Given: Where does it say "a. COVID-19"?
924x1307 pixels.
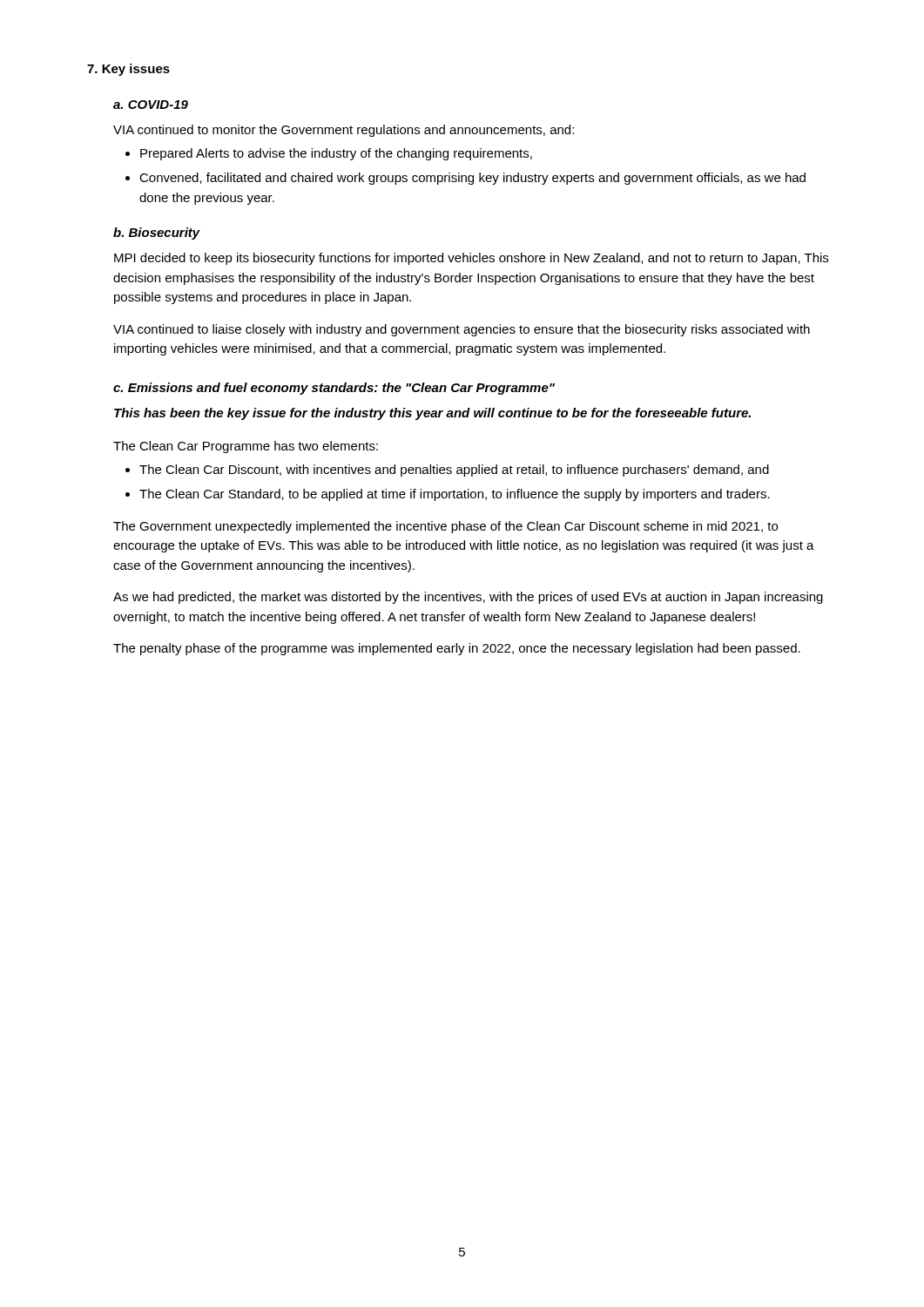Looking at the screenshot, I should [151, 104].
